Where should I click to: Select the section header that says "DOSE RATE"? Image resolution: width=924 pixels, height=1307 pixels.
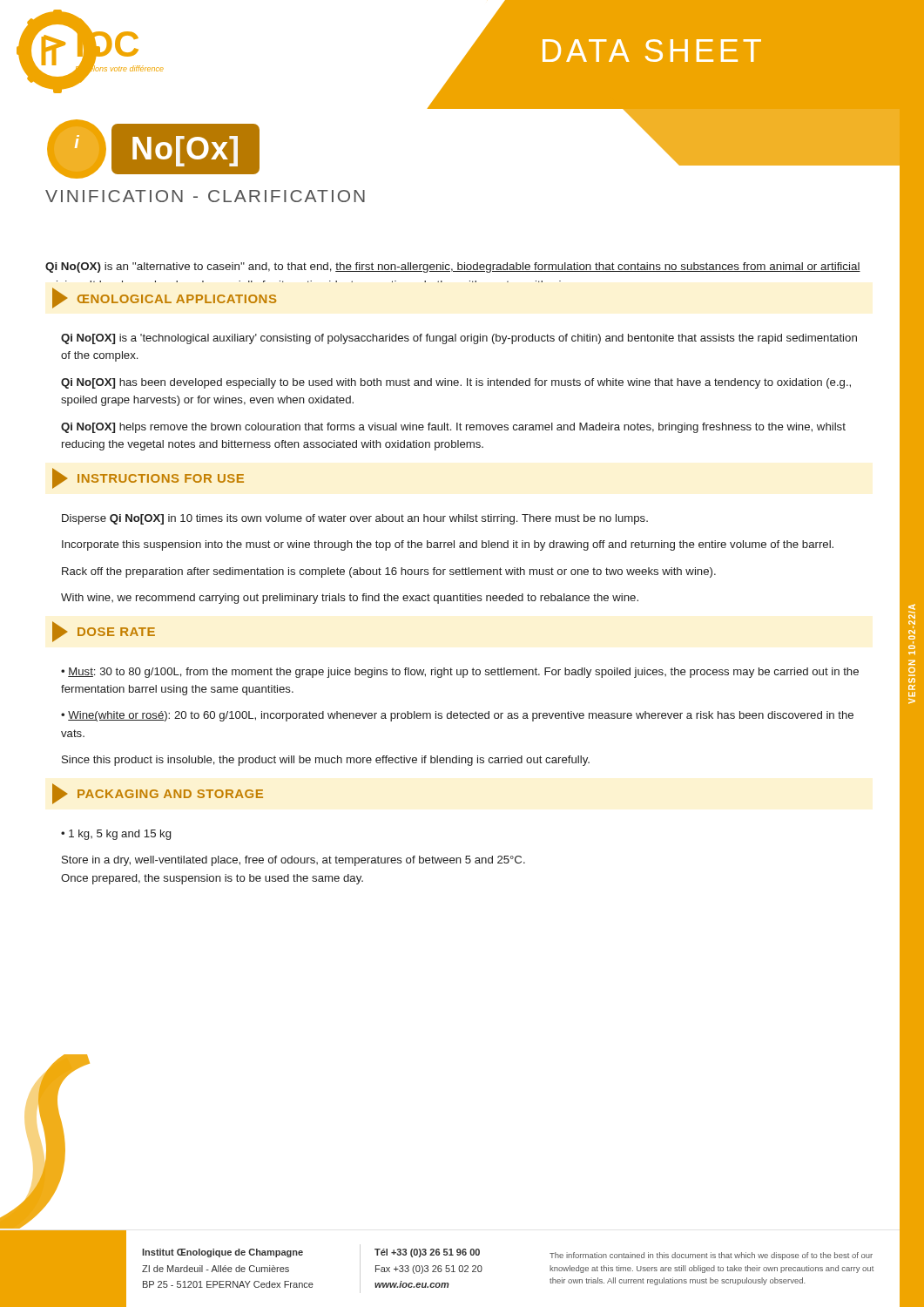tap(104, 632)
